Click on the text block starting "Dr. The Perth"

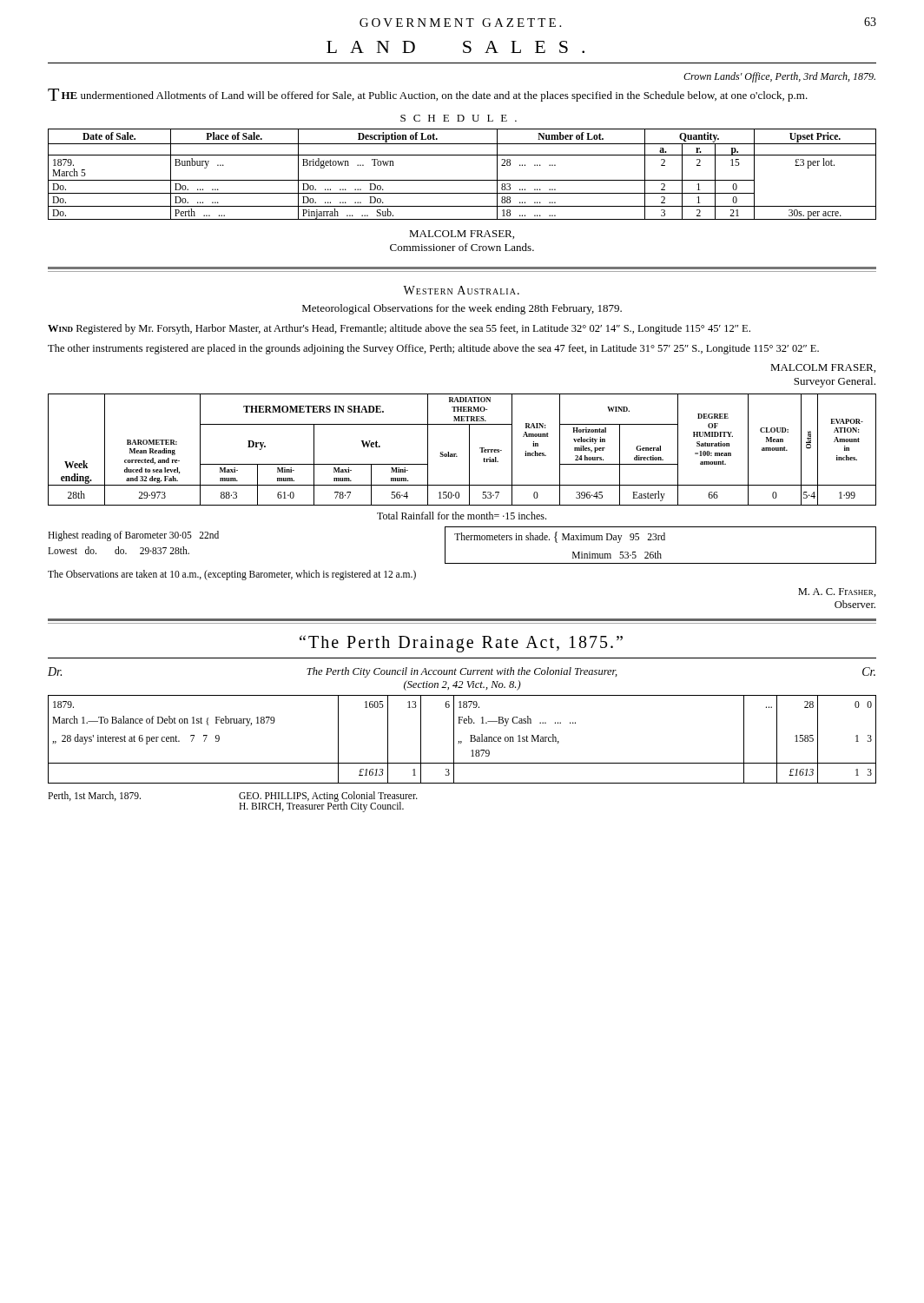[x=462, y=679]
